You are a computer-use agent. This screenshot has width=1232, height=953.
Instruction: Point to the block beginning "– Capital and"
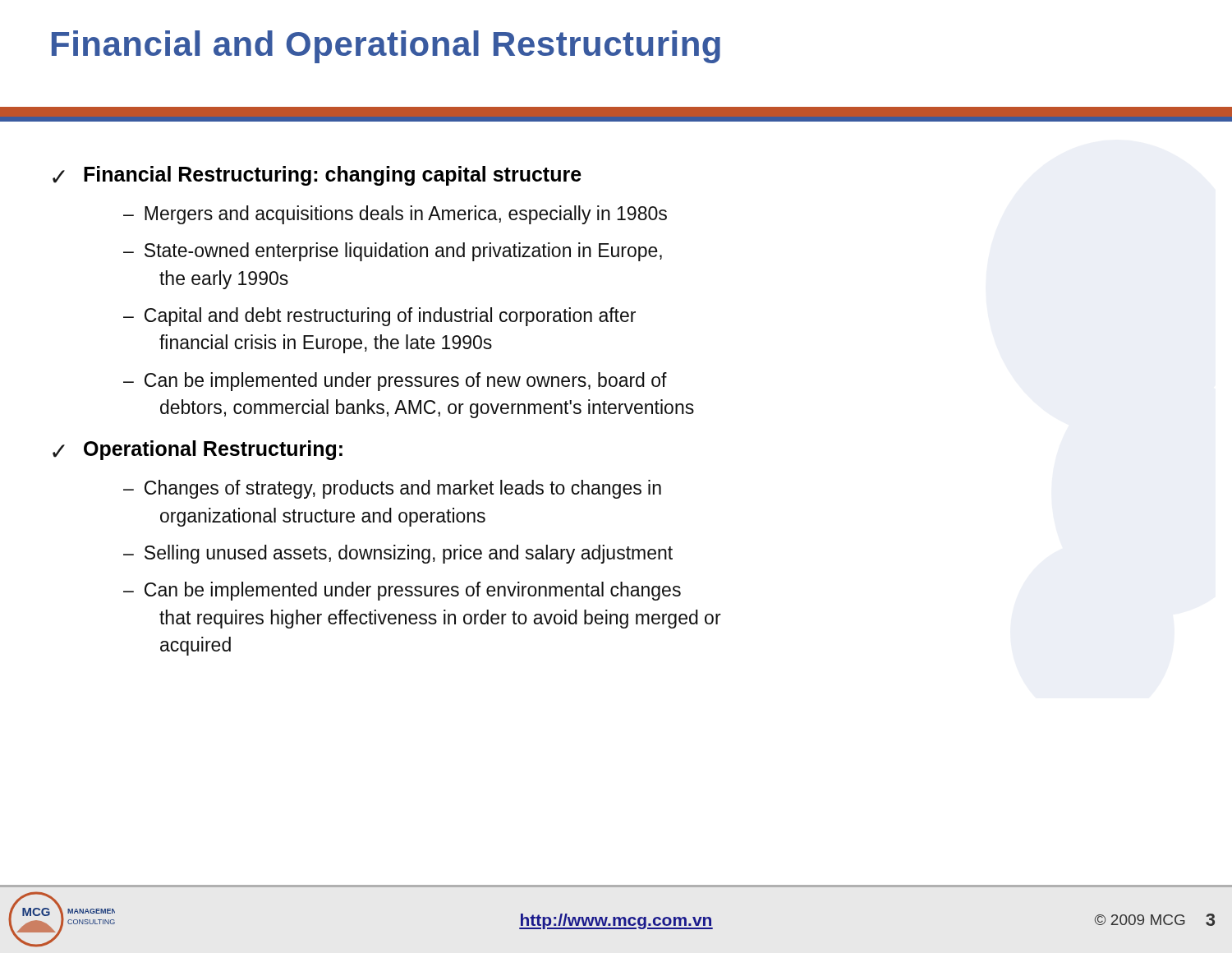(380, 330)
